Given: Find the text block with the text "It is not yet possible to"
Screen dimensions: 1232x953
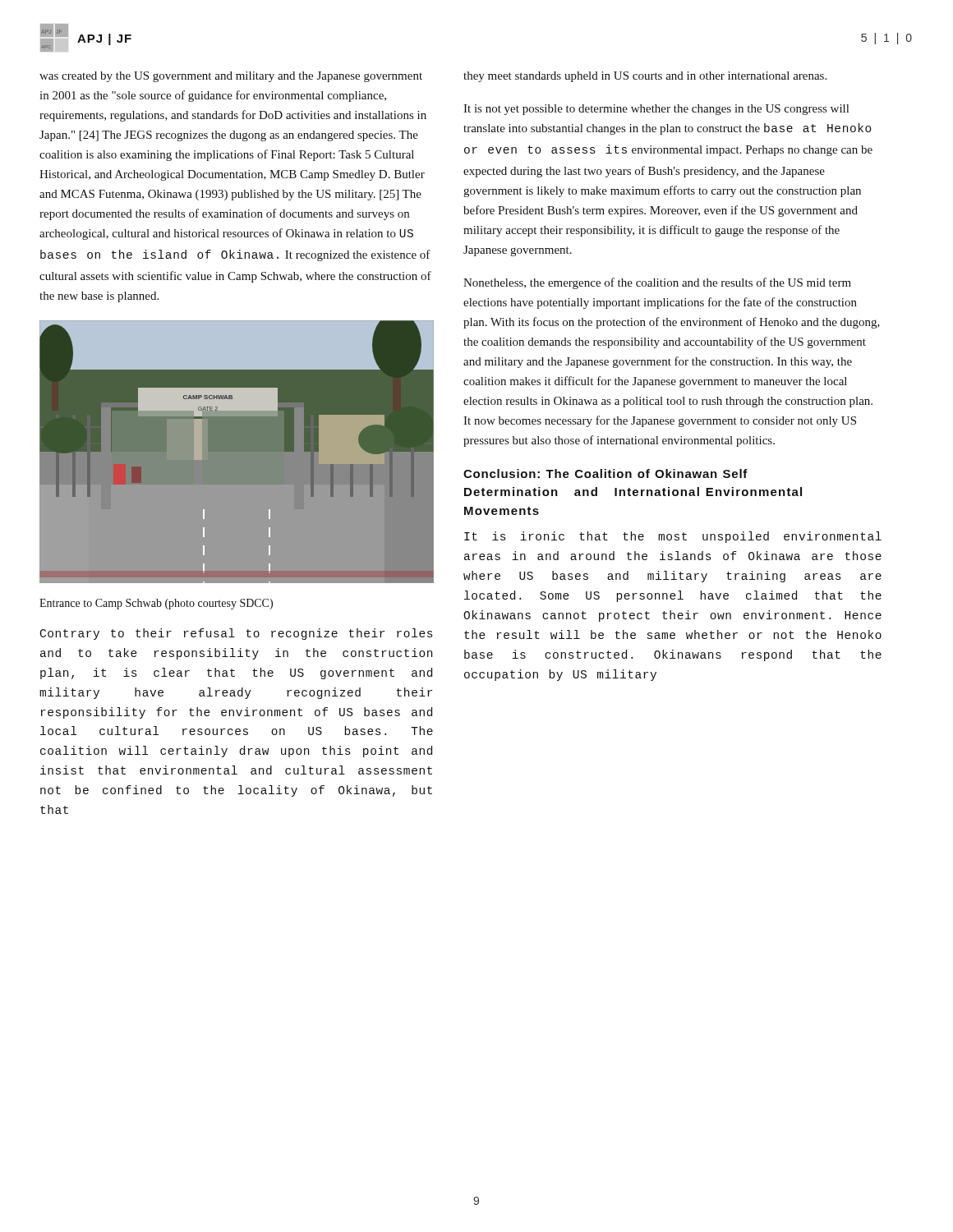Looking at the screenshot, I should pos(673,179).
